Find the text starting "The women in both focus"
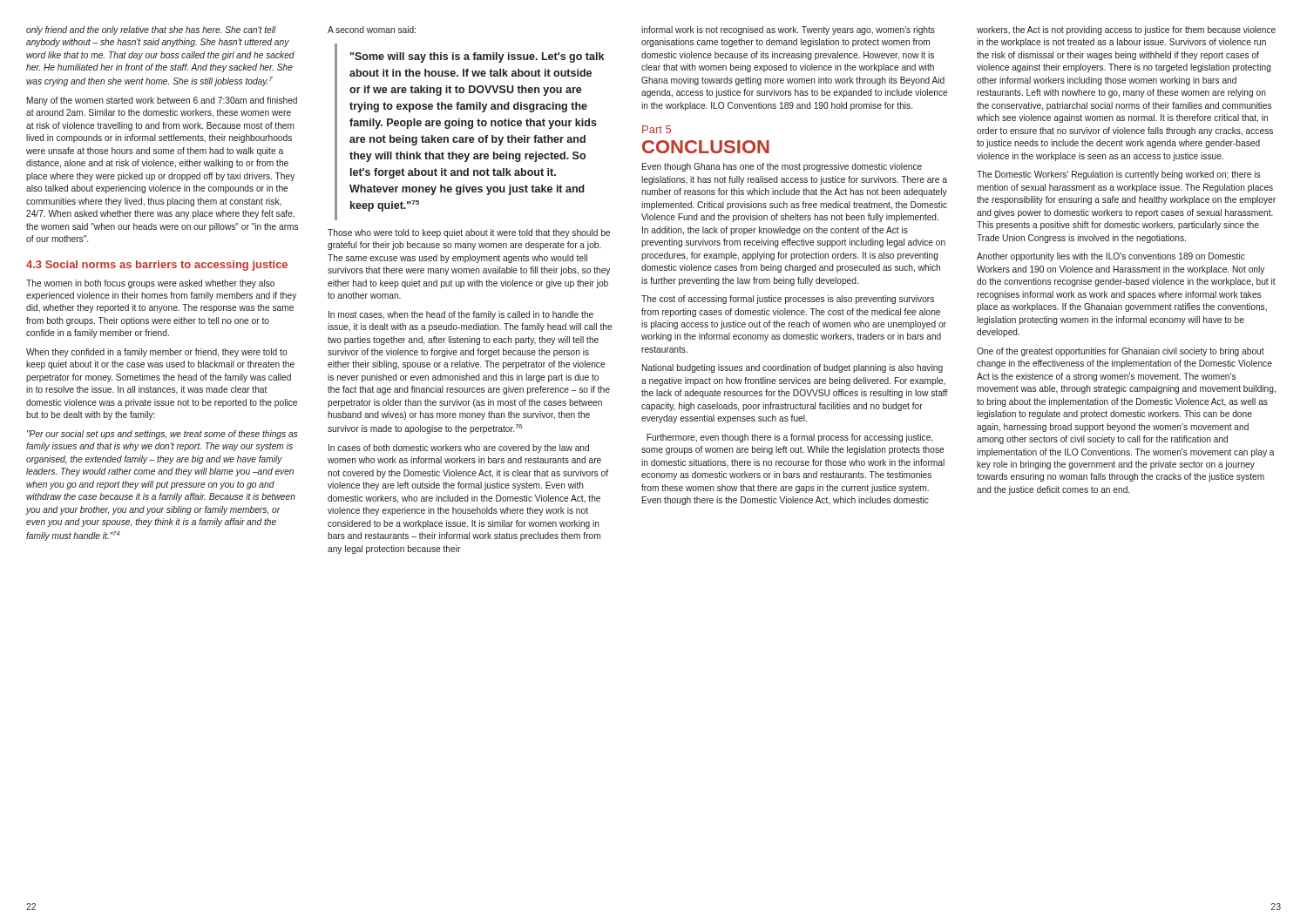Image resolution: width=1307 pixels, height=924 pixels. click(161, 308)
